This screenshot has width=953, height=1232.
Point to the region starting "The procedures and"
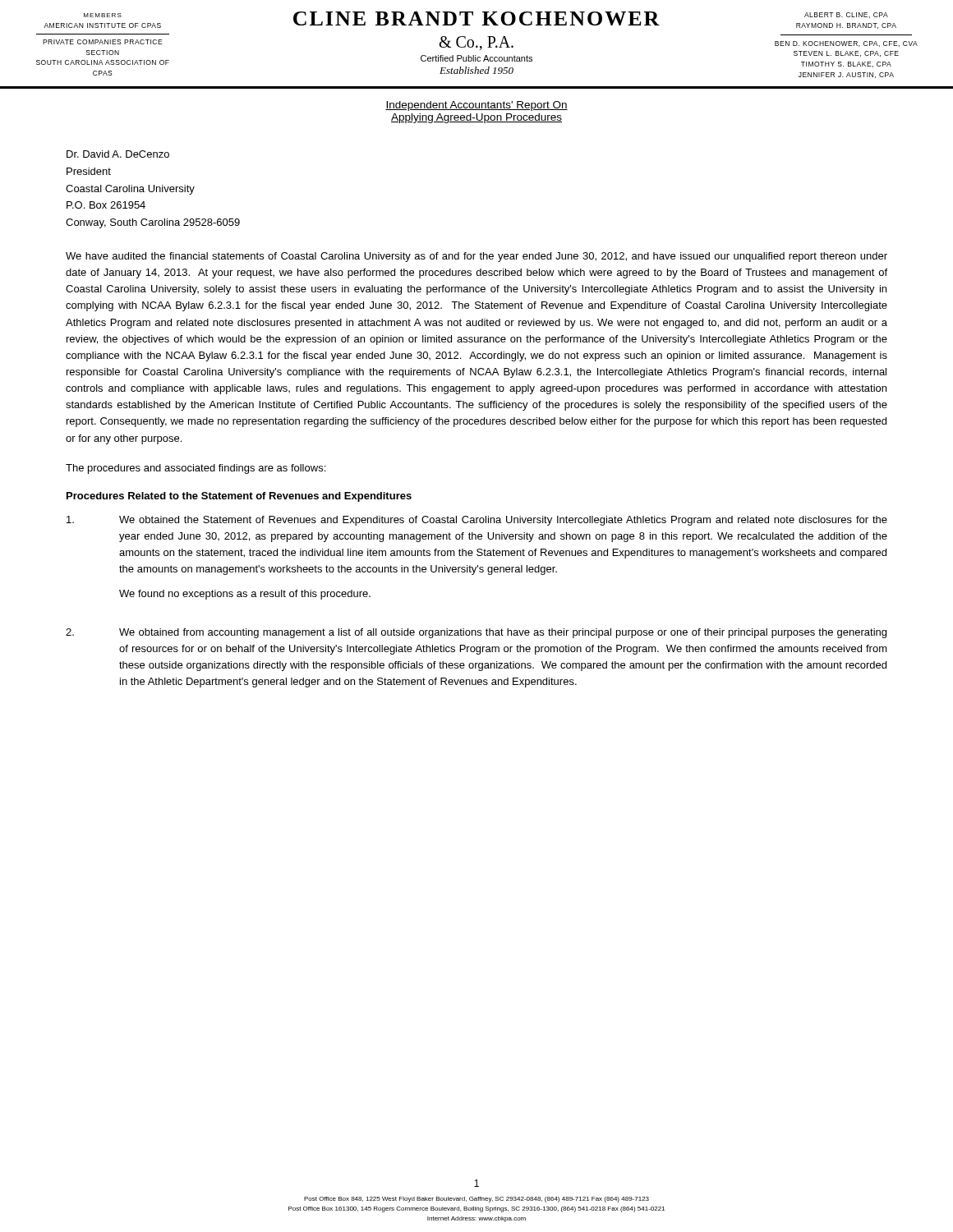point(196,467)
